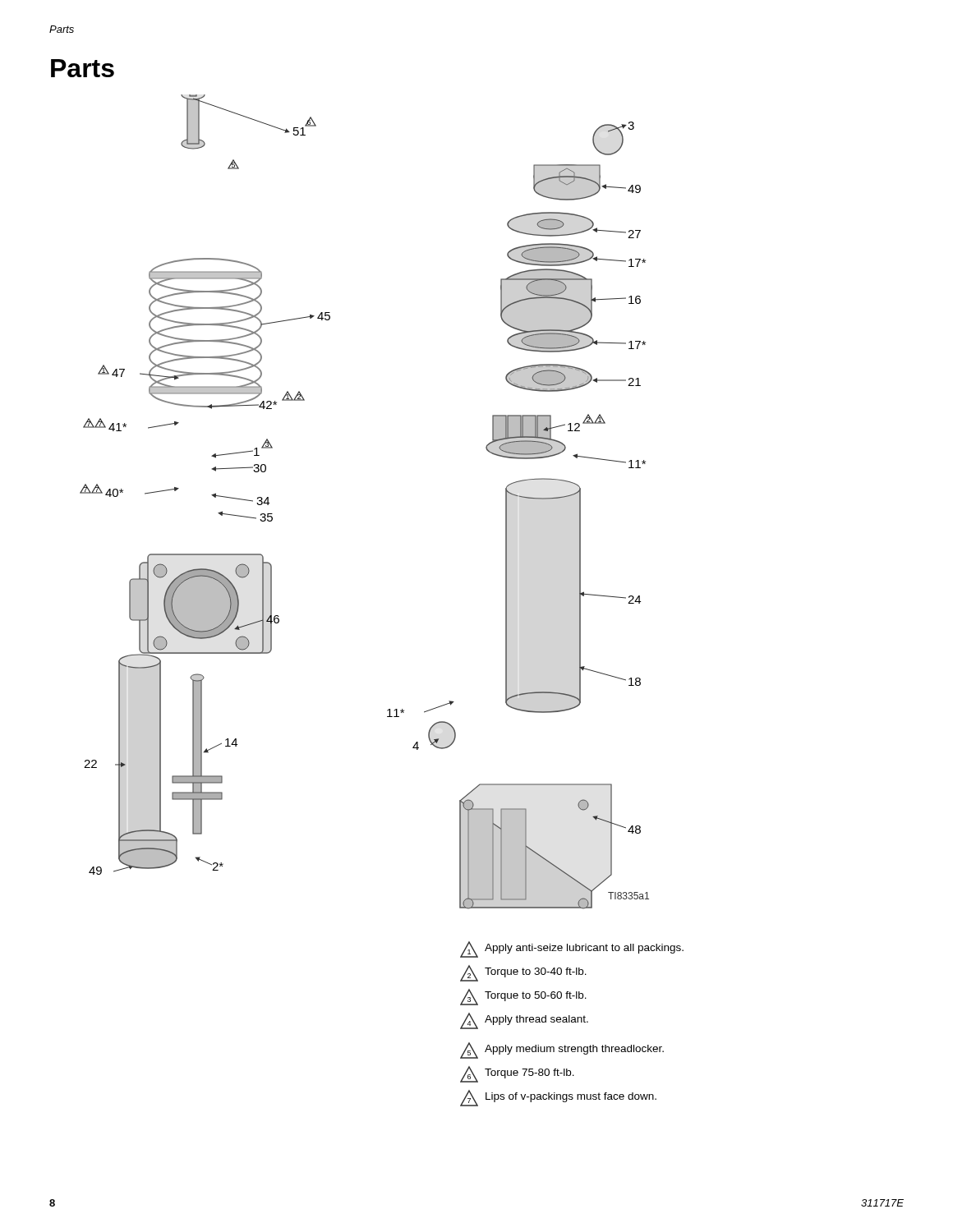Where does it say "1 Apply anti-seize lubricant to all packings."?
953x1232 pixels.
click(x=572, y=949)
